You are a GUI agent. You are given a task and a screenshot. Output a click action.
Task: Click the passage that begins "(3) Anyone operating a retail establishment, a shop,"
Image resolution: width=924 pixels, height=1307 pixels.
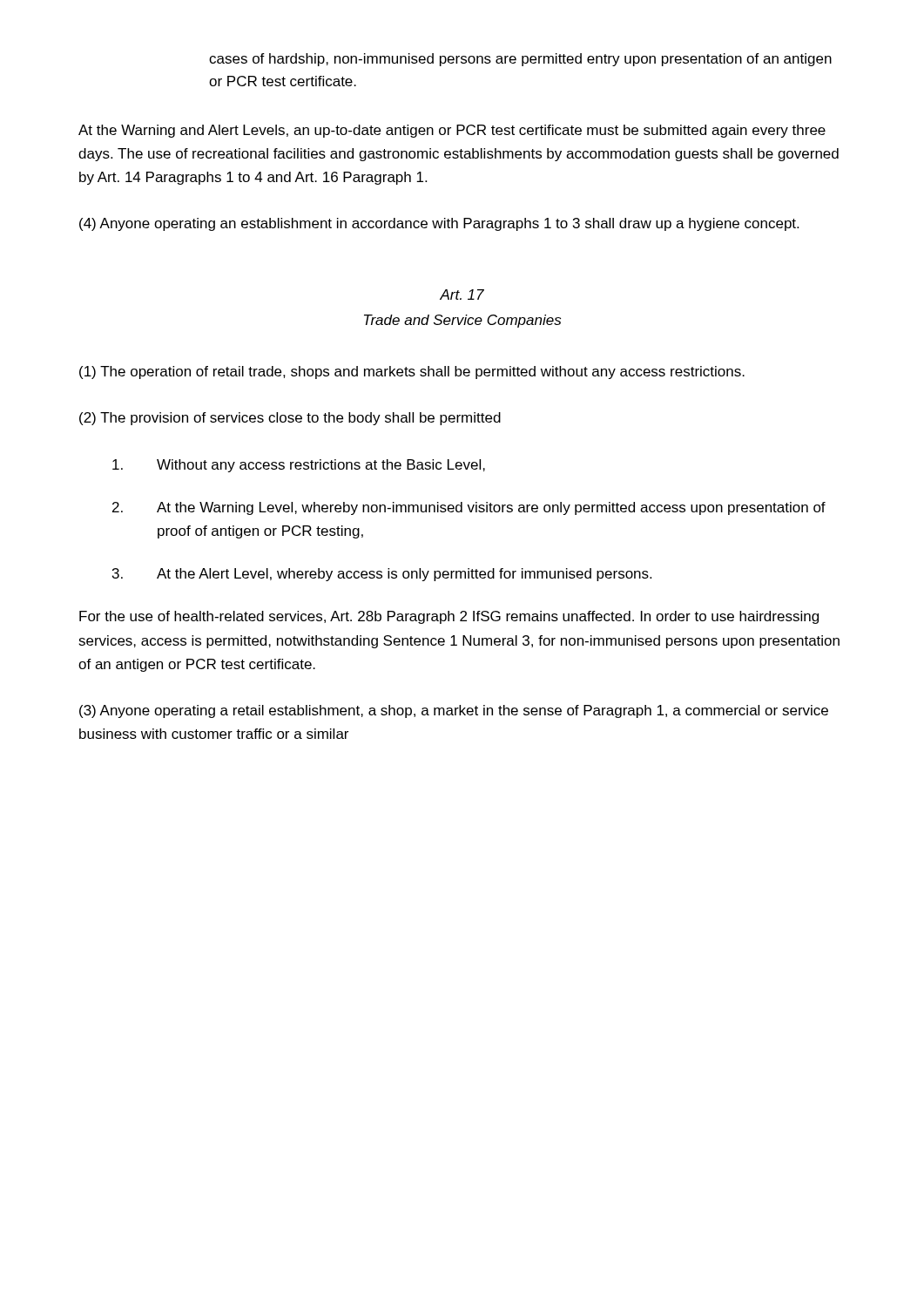click(x=454, y=722)
